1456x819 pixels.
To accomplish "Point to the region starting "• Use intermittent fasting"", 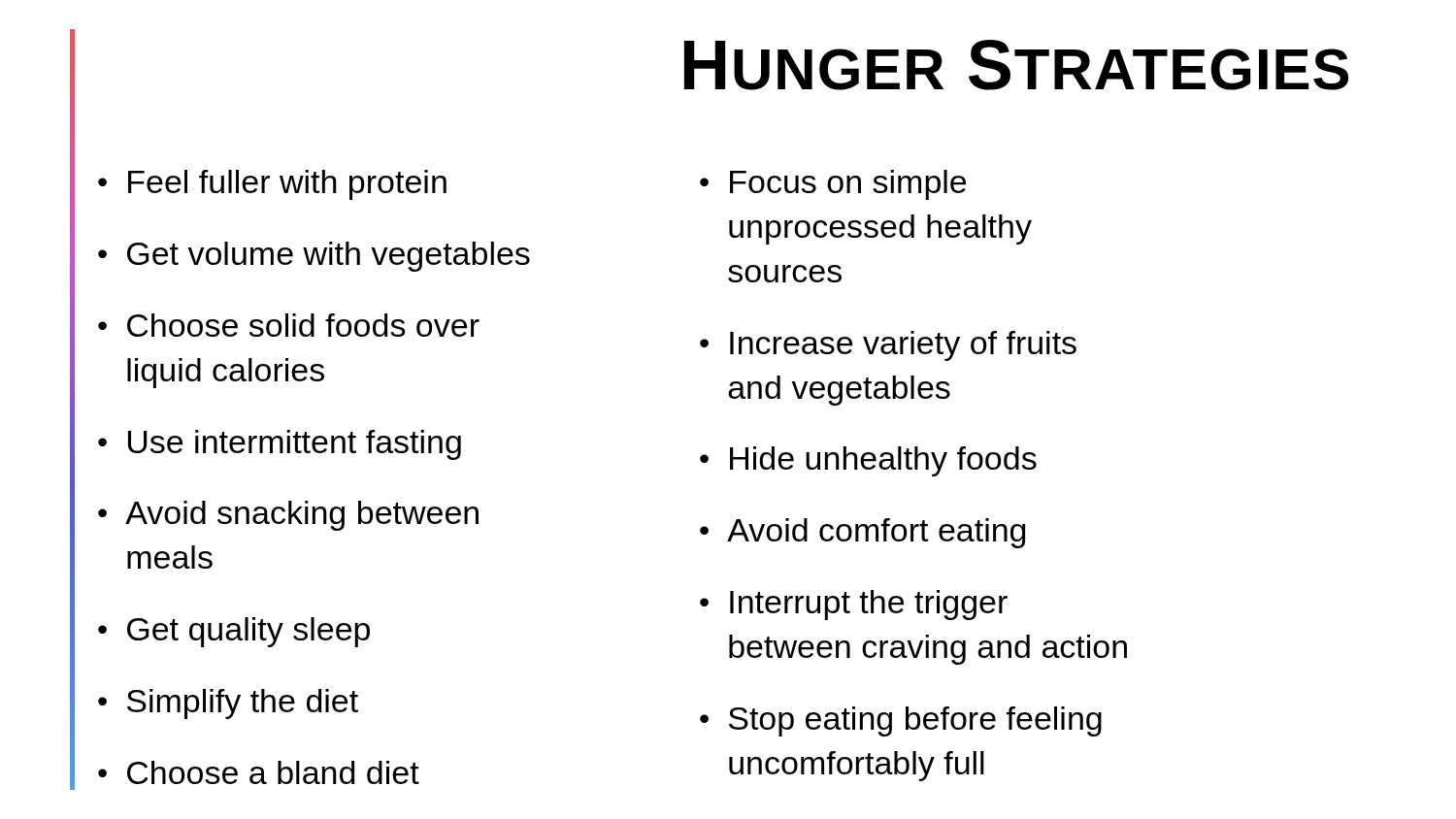I will 280,442.
